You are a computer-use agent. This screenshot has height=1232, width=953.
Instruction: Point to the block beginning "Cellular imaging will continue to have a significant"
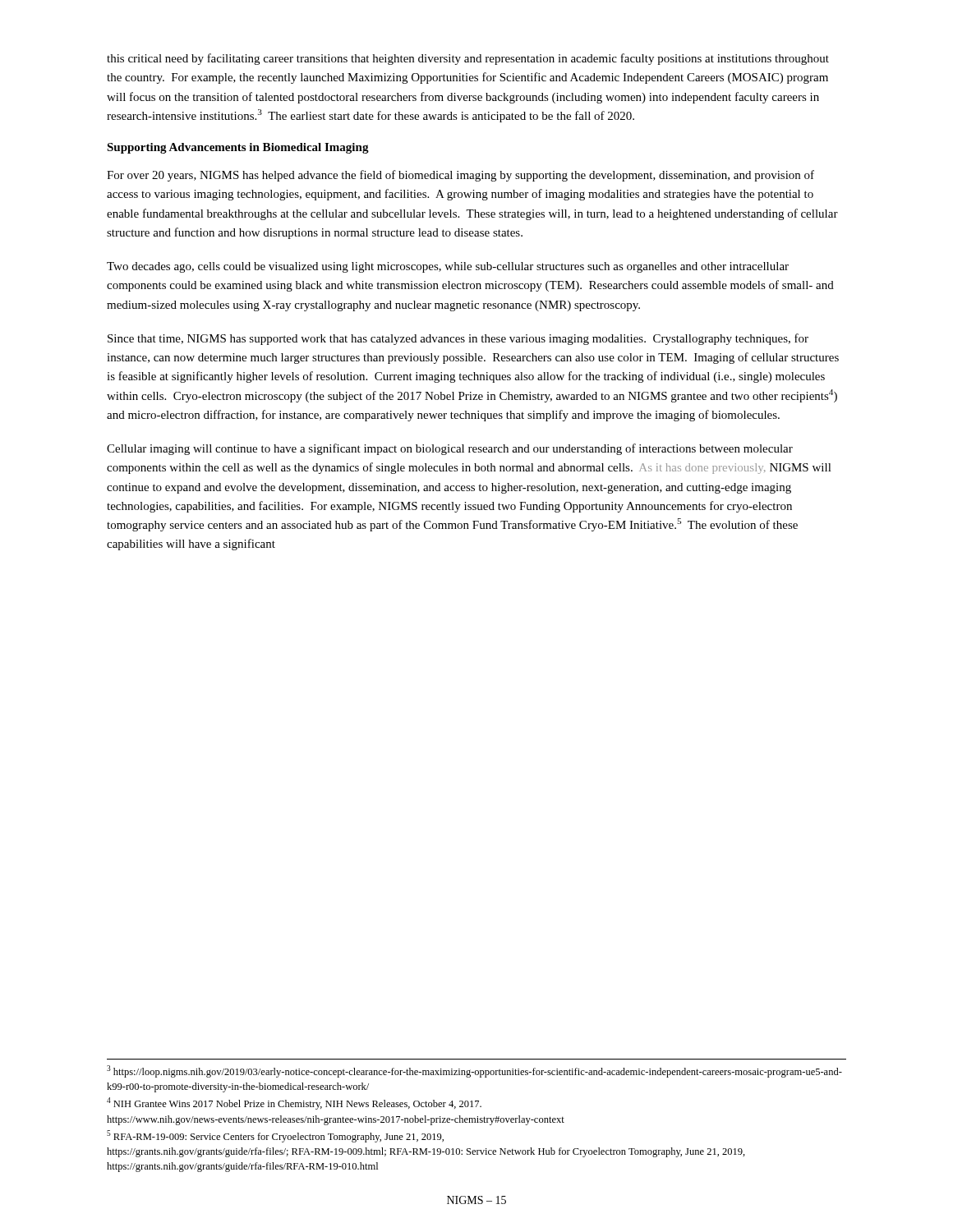point(469,496)
